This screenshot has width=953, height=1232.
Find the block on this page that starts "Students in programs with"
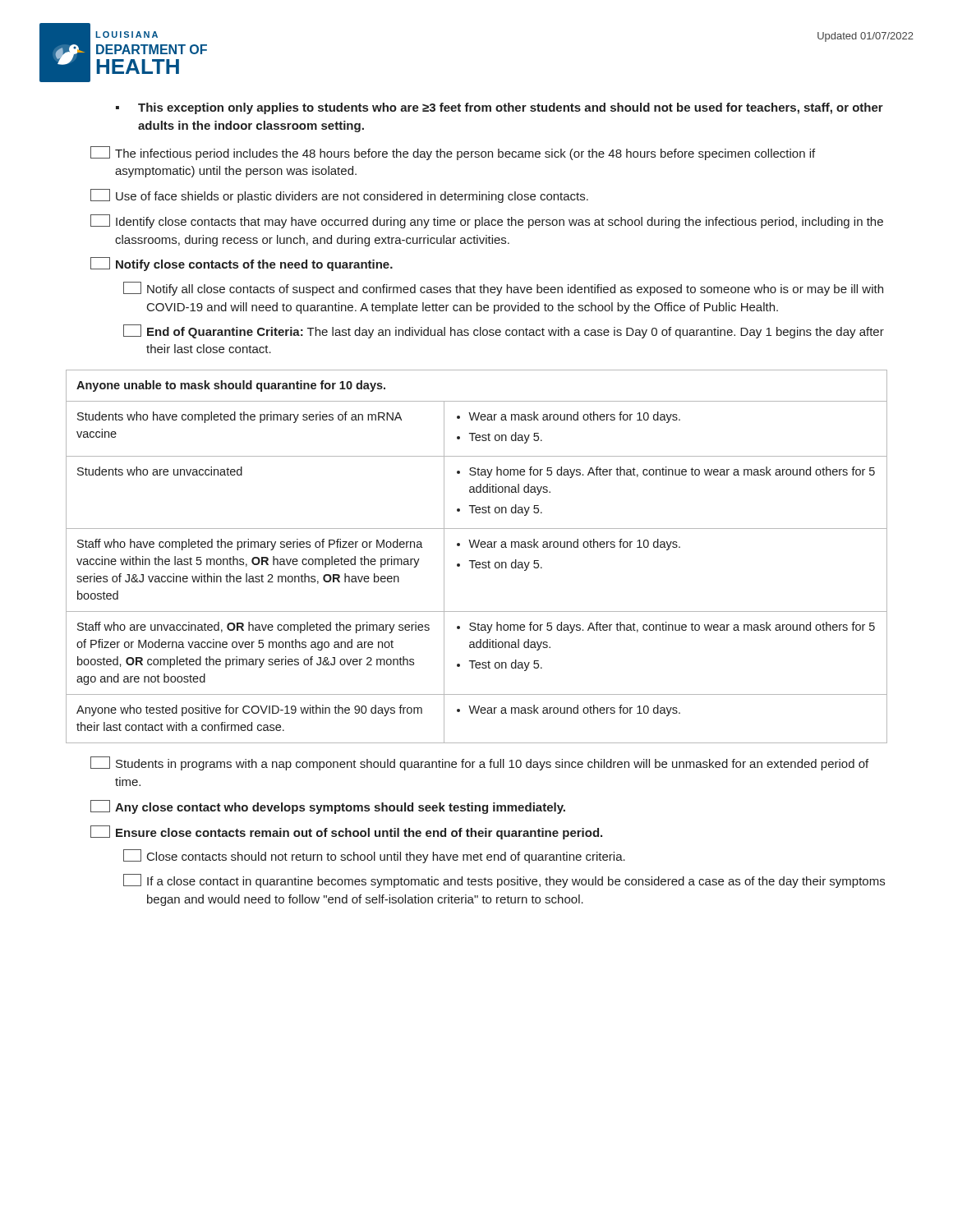tap(489, 773)
